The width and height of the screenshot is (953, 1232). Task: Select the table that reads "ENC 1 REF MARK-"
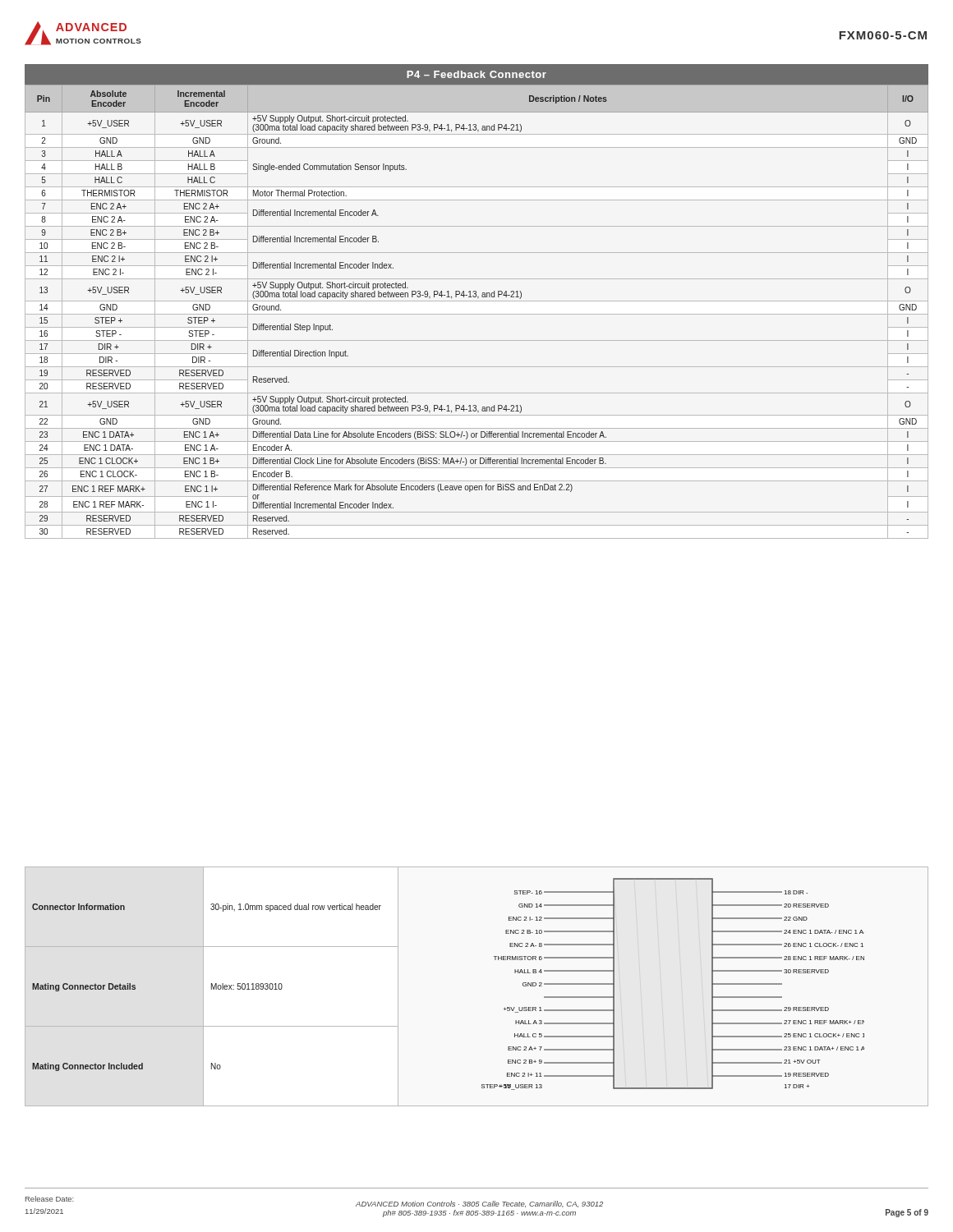point(476,301)
